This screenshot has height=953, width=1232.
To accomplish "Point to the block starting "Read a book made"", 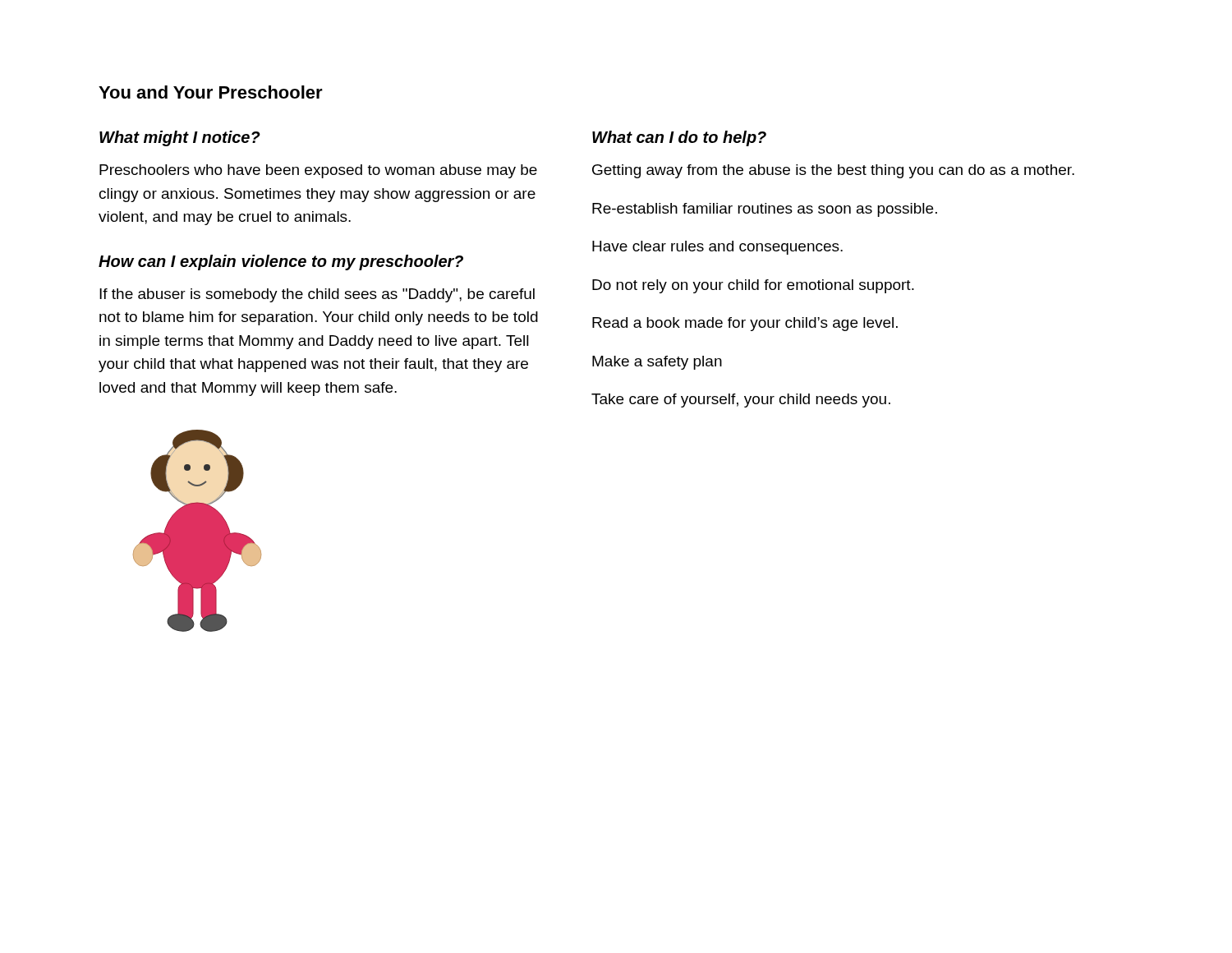I will (745, 322).
